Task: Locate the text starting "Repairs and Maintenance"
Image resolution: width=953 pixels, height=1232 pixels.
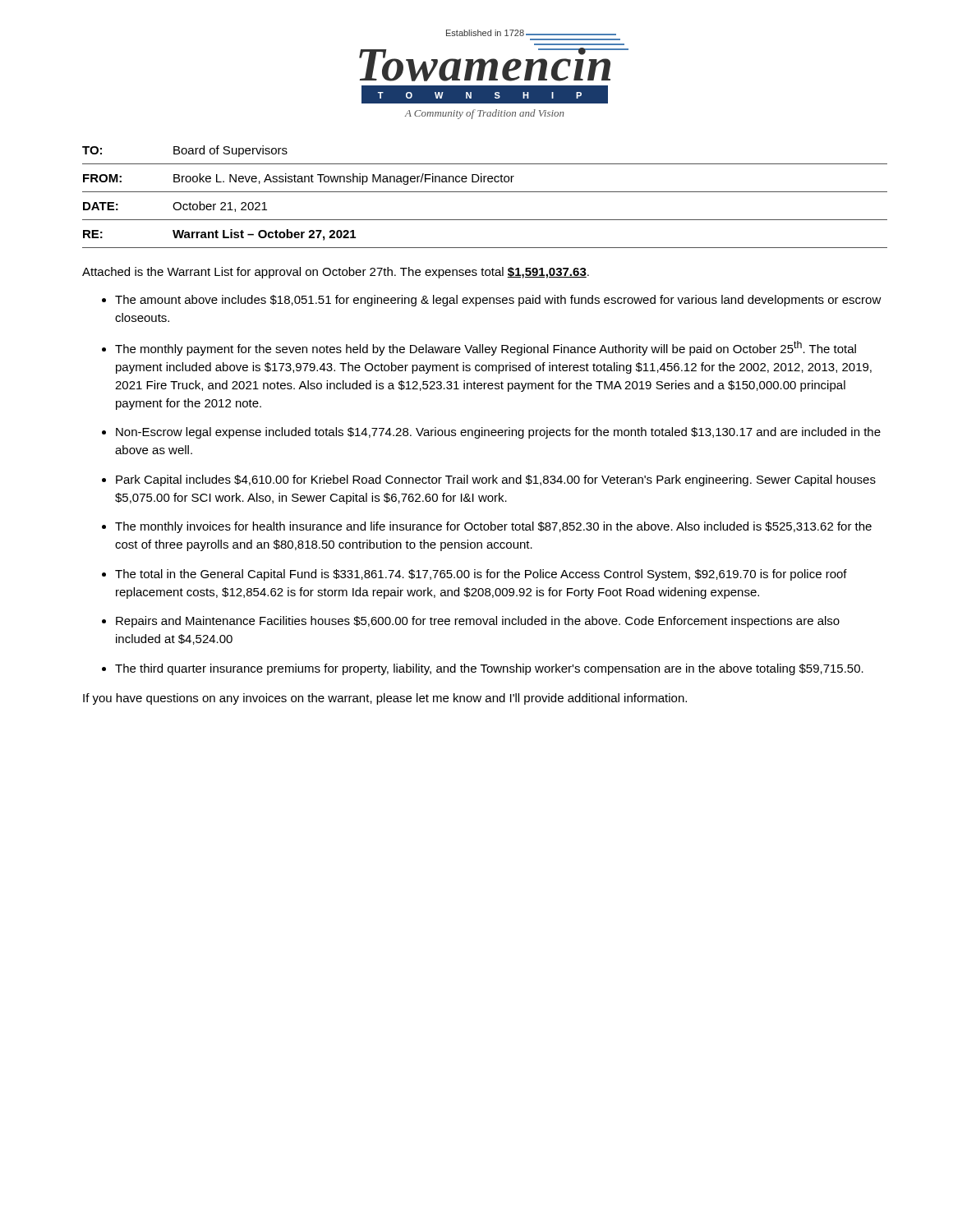Action: (477, 630)
